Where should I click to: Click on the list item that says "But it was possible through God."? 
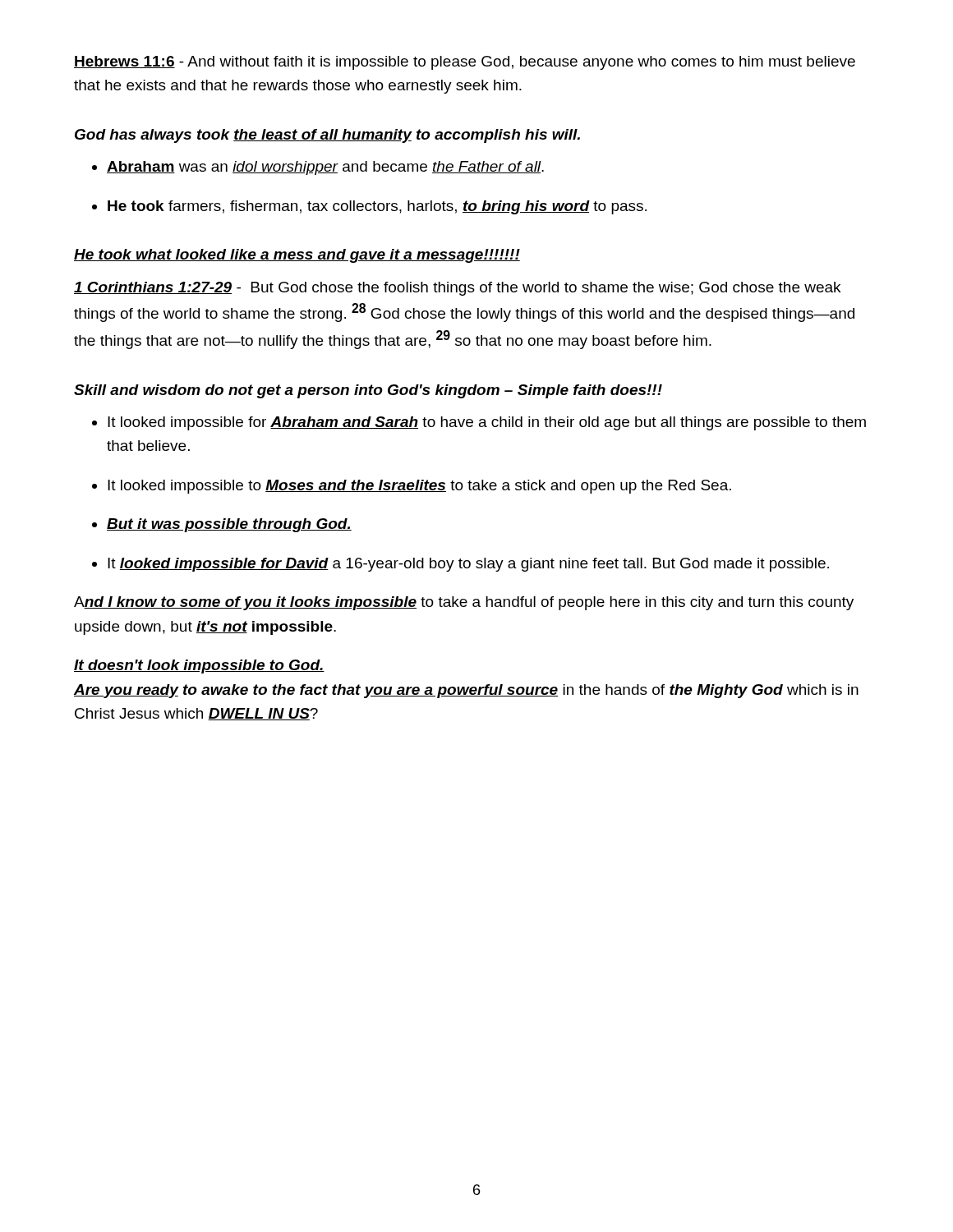[229, 524]
